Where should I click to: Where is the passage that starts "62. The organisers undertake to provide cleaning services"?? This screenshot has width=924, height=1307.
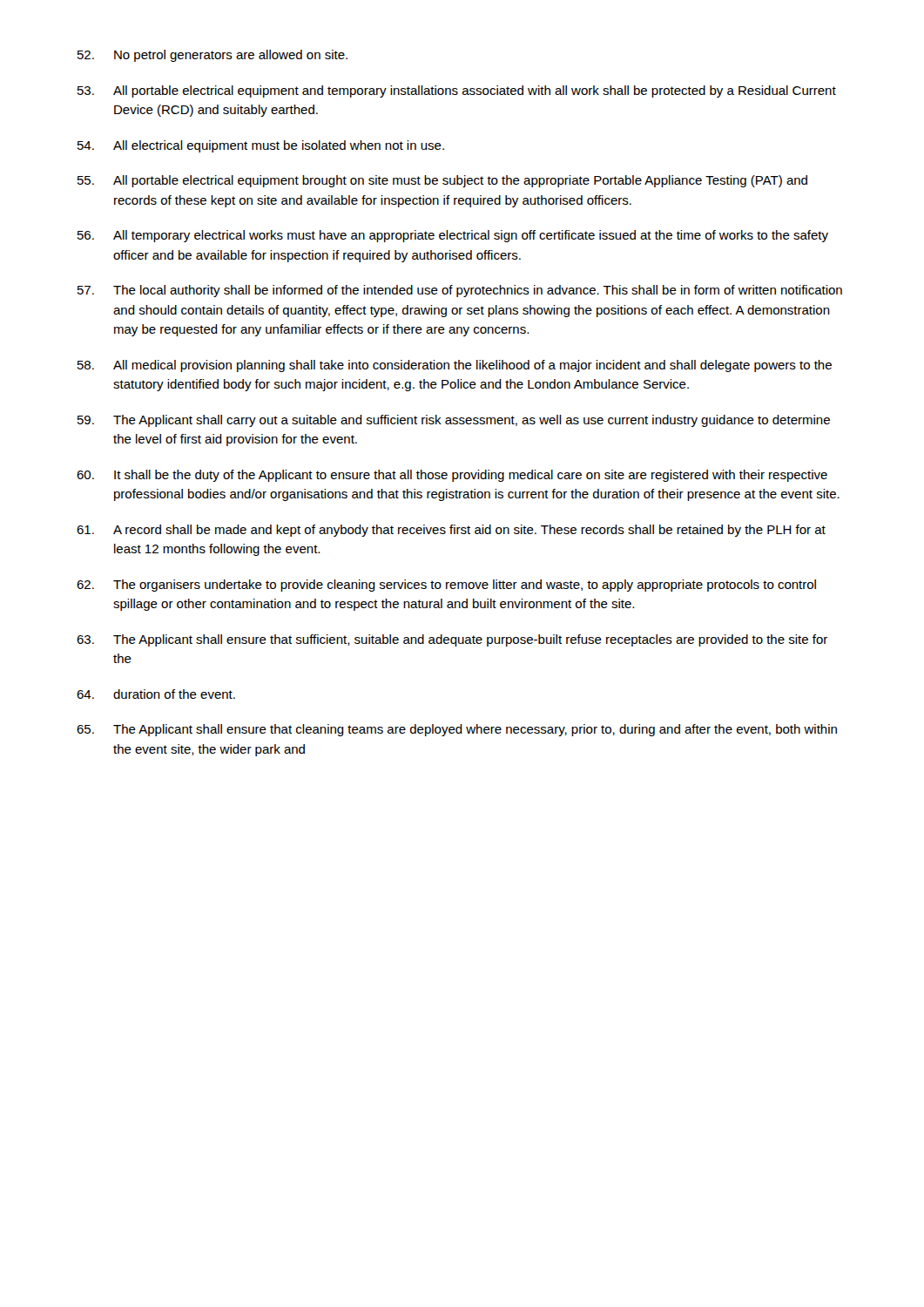point(462,594)
